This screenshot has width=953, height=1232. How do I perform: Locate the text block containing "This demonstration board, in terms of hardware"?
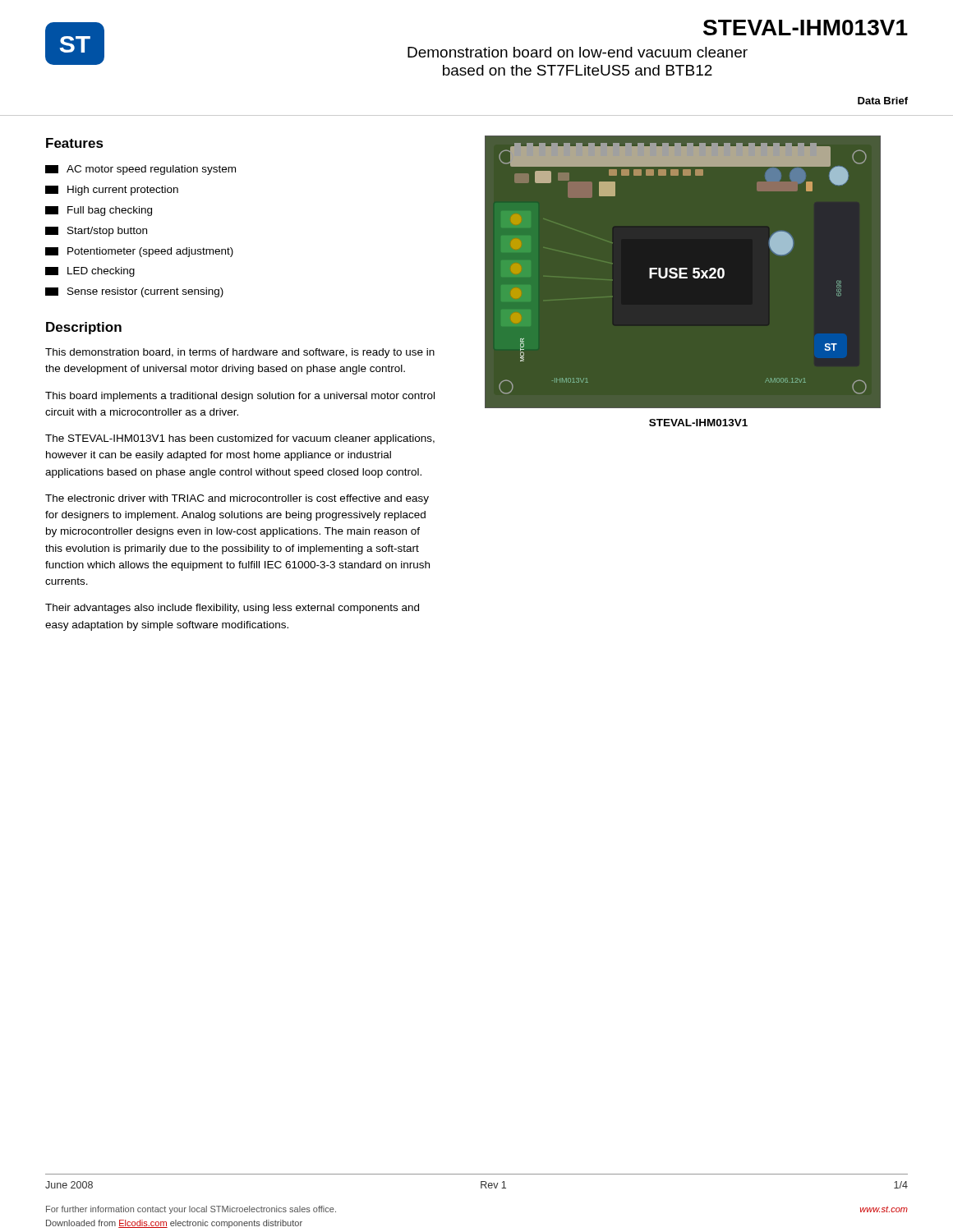pos(240,360)
